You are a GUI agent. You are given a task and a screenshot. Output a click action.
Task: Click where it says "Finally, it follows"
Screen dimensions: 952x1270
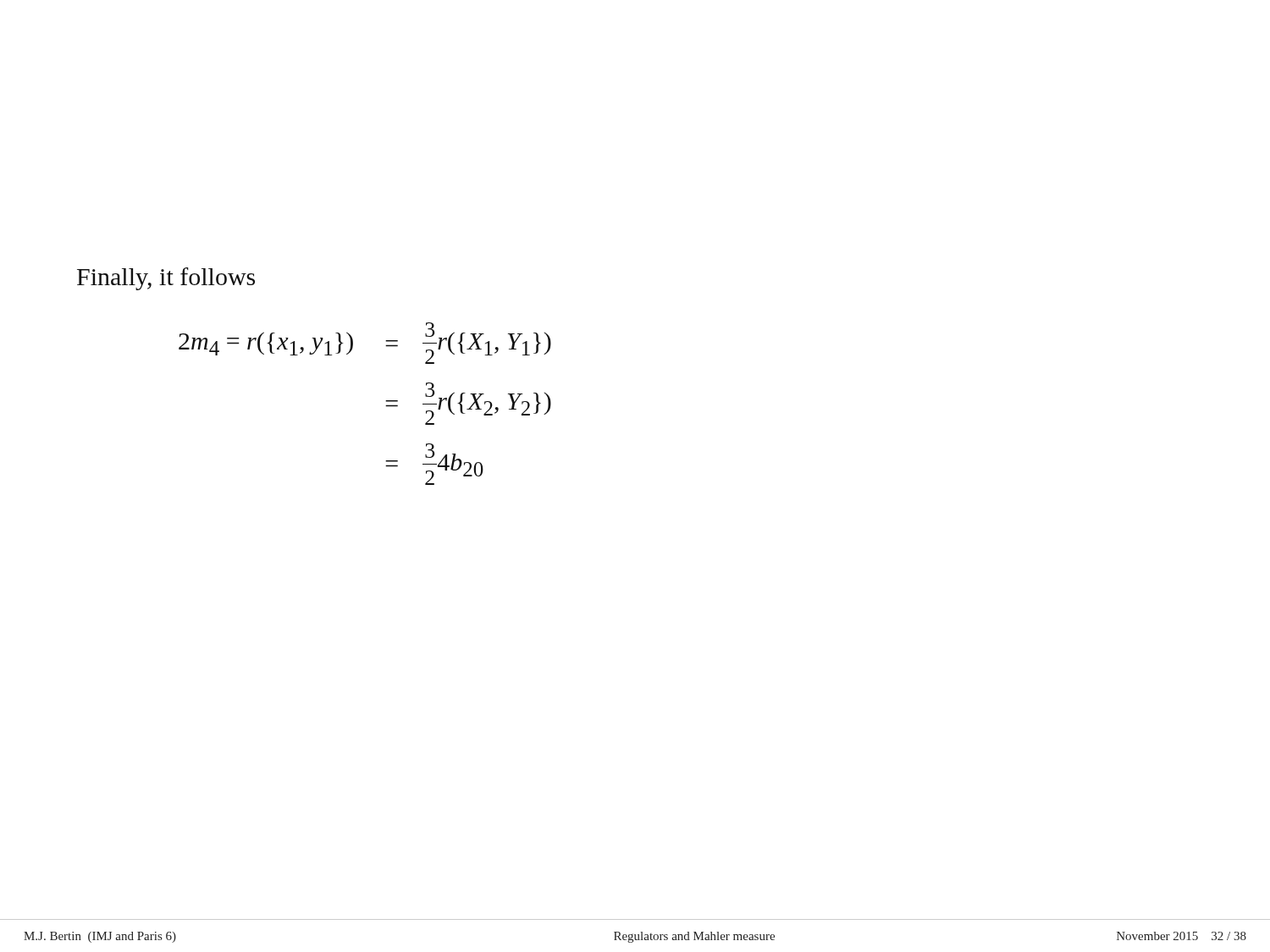pos(166,276)
